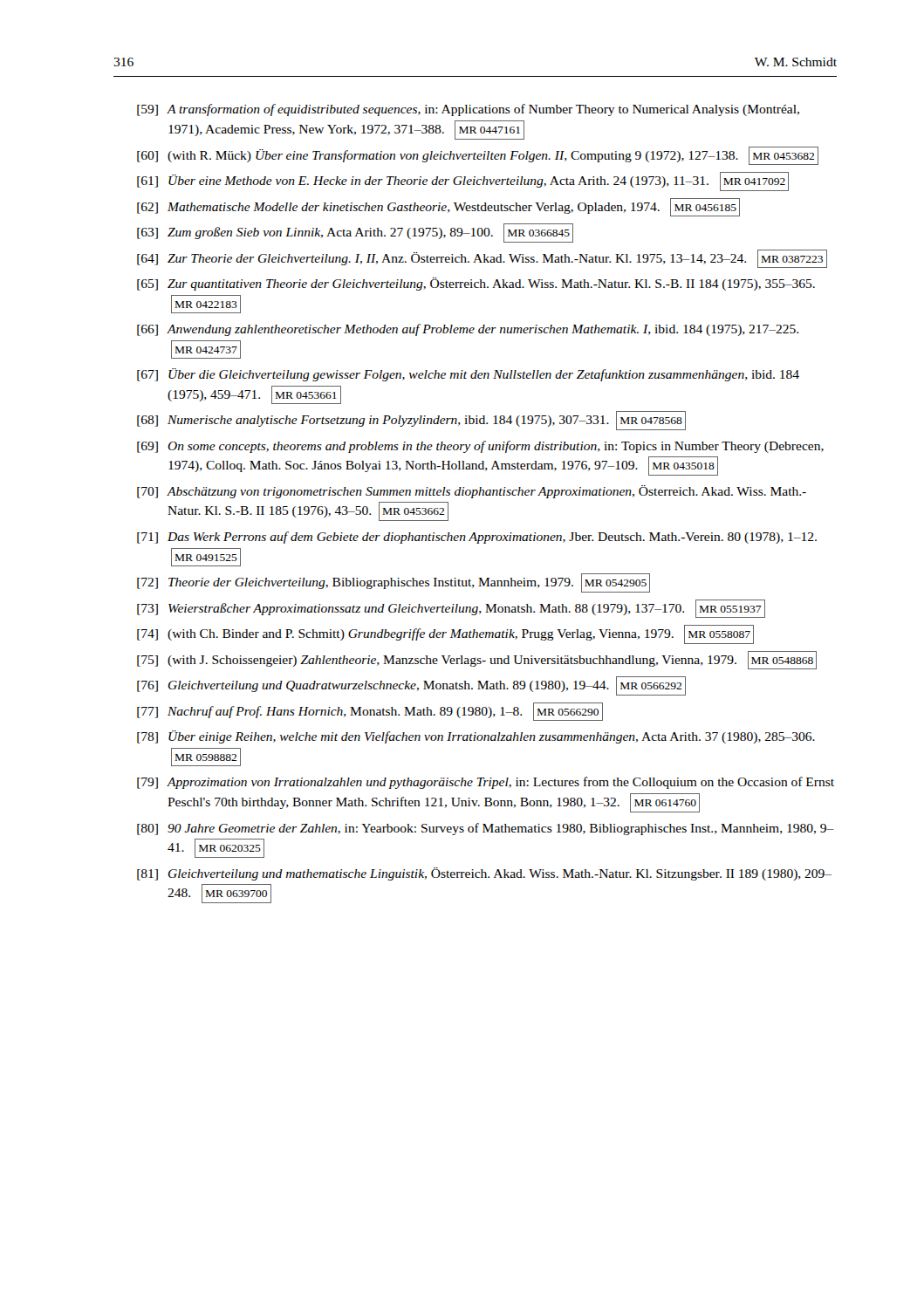The width and height of the screenshot is (924, 1309).
Task: Select the list item that says "[69] On some"
Action: point(475,456)
